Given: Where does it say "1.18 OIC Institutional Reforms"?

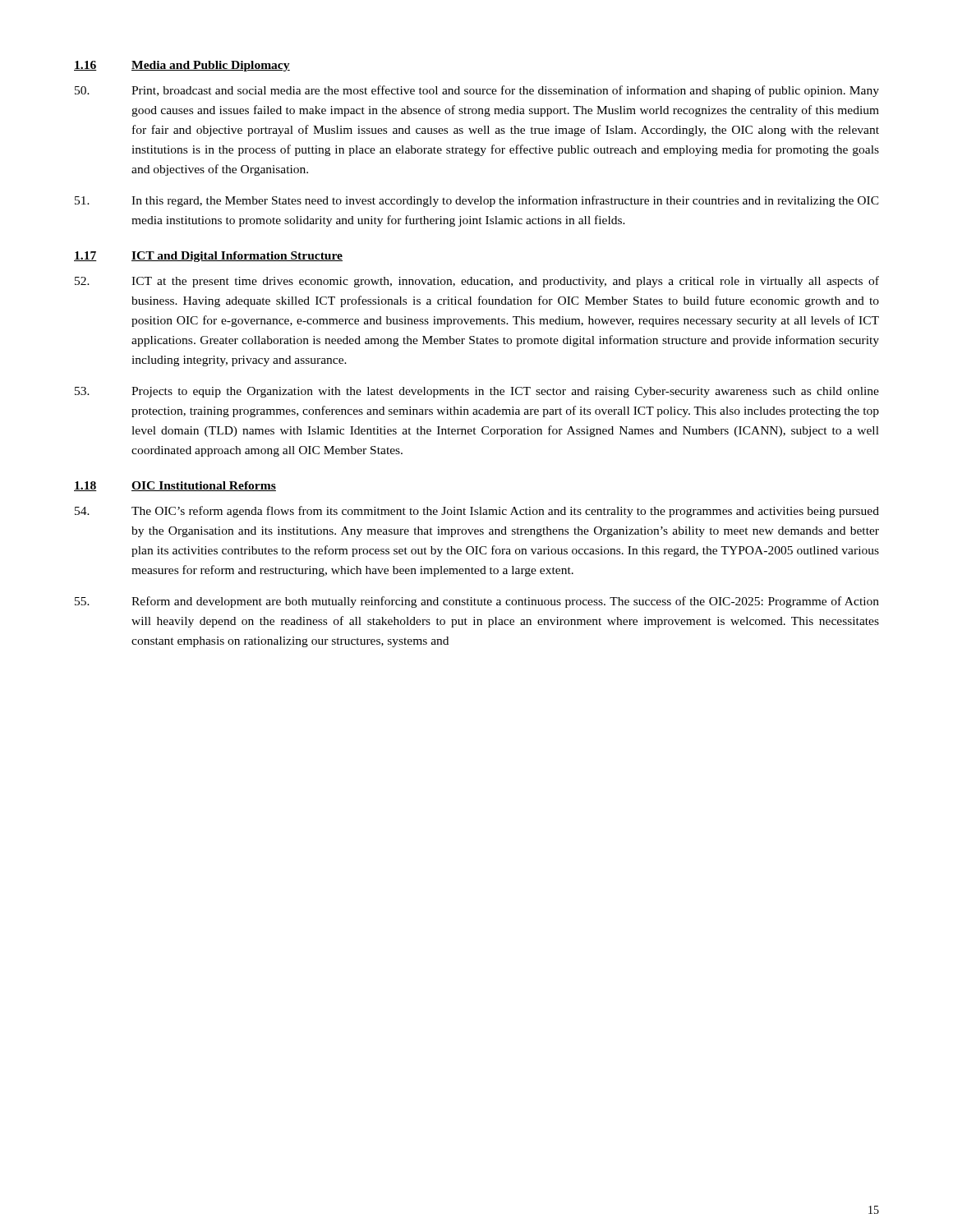Looking at the screenshot, I should pos(175,486).
